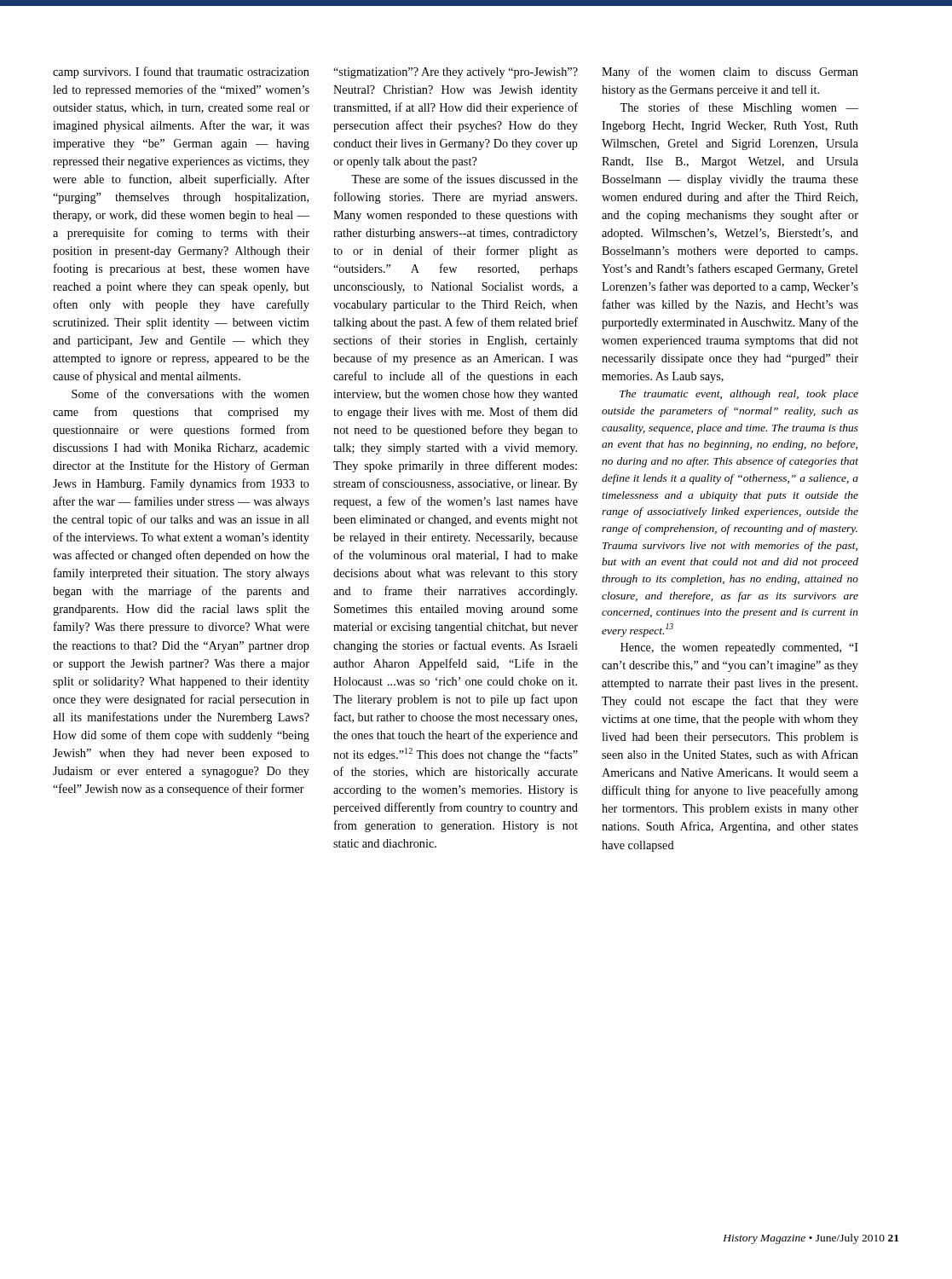
Task: Navigate to the text starting "Many of the women claim to discuss"
Action: (x=730, y=459)
